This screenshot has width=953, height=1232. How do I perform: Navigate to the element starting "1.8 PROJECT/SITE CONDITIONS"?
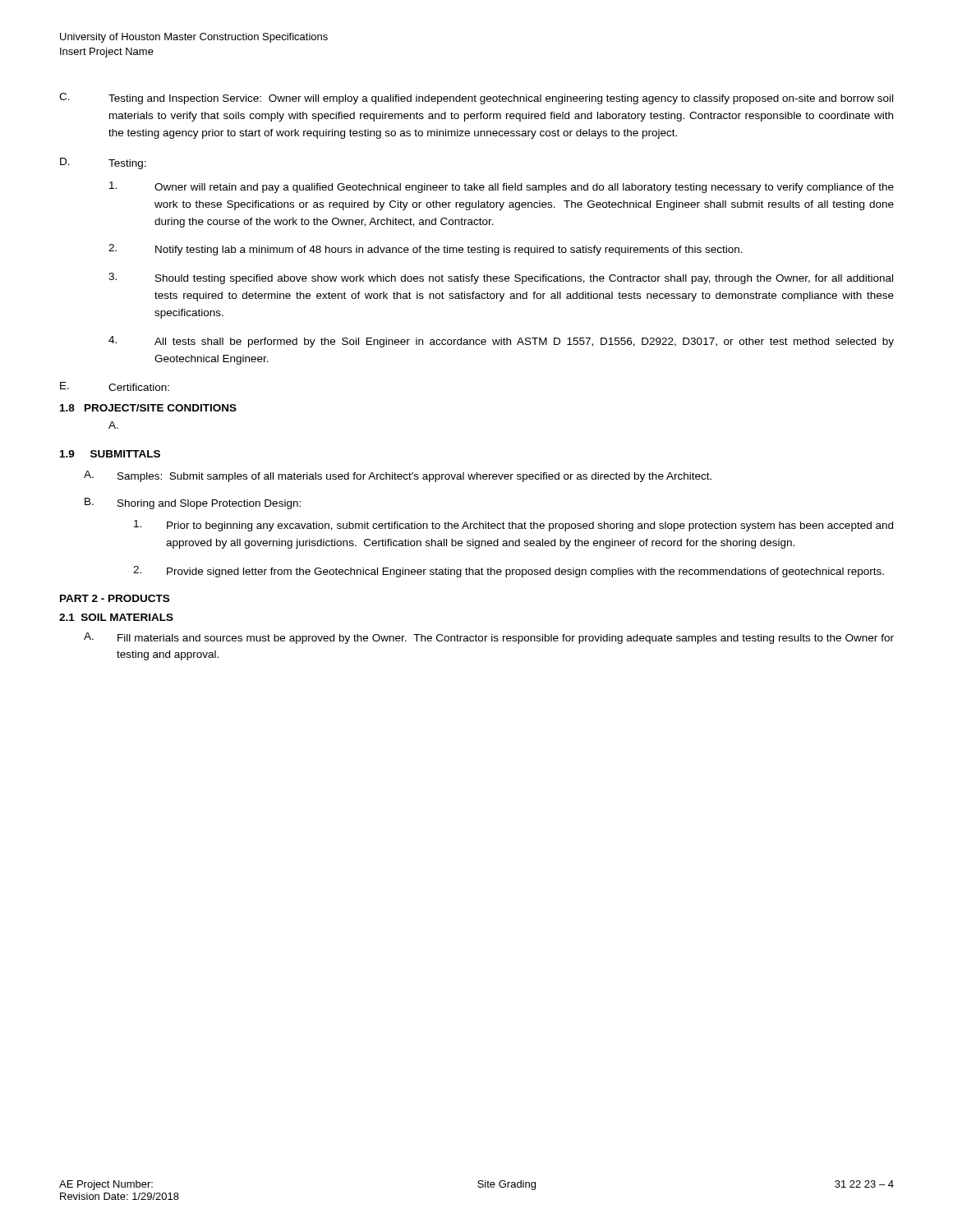click(x=148, y=408)
